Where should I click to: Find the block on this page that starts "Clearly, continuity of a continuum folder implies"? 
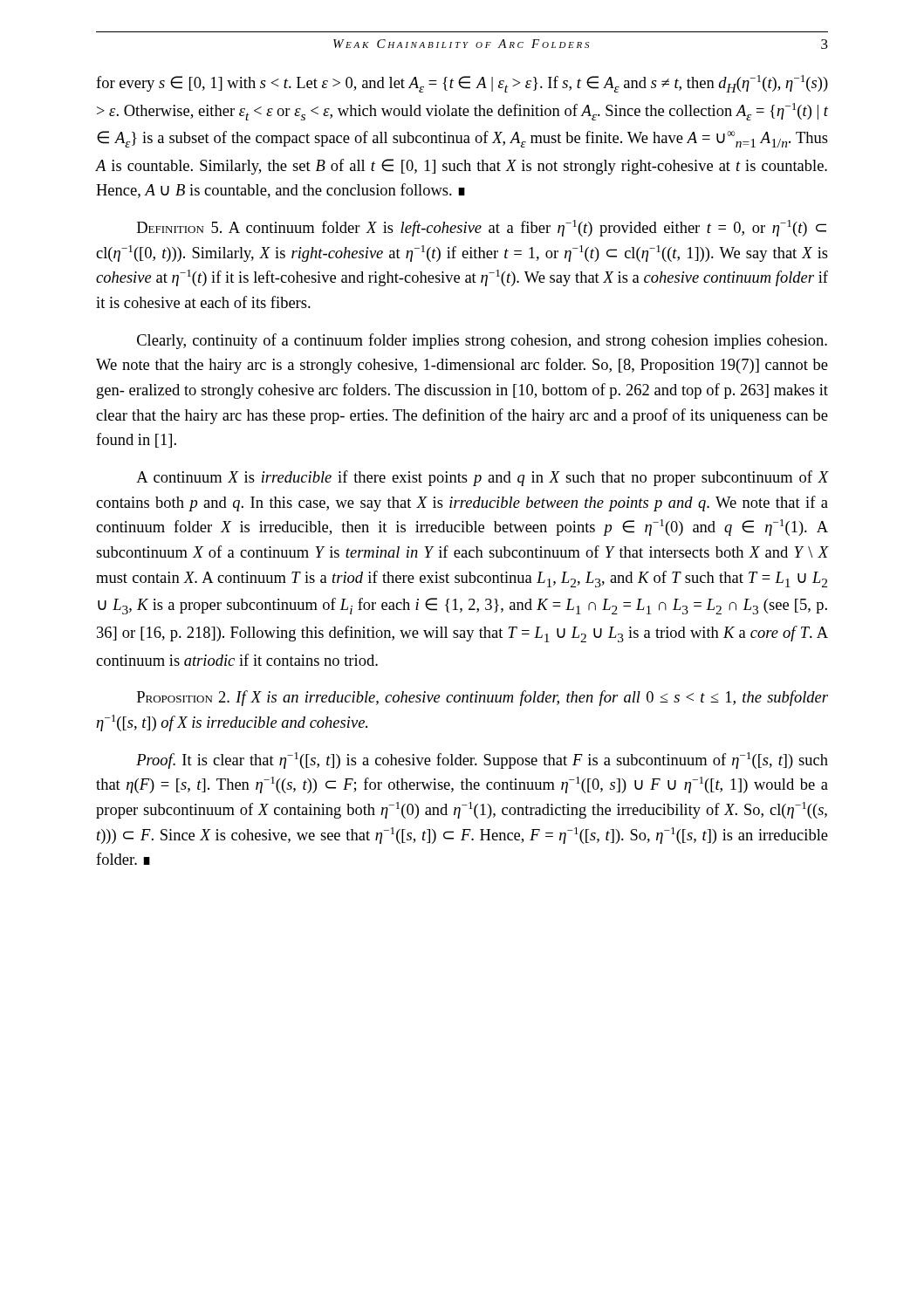[462, 390]
